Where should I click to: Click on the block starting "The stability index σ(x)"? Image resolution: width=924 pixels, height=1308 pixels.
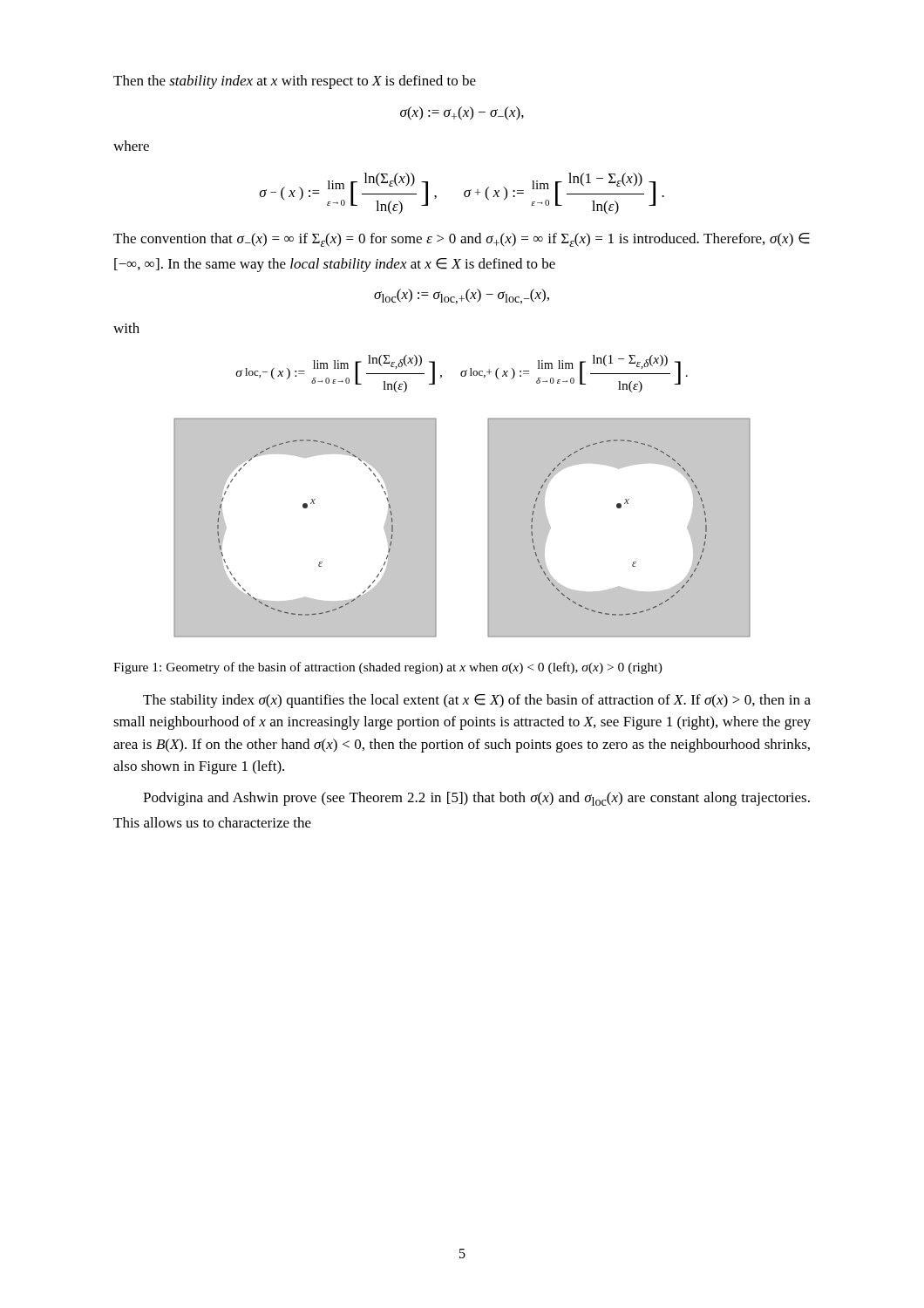point(462,733)
